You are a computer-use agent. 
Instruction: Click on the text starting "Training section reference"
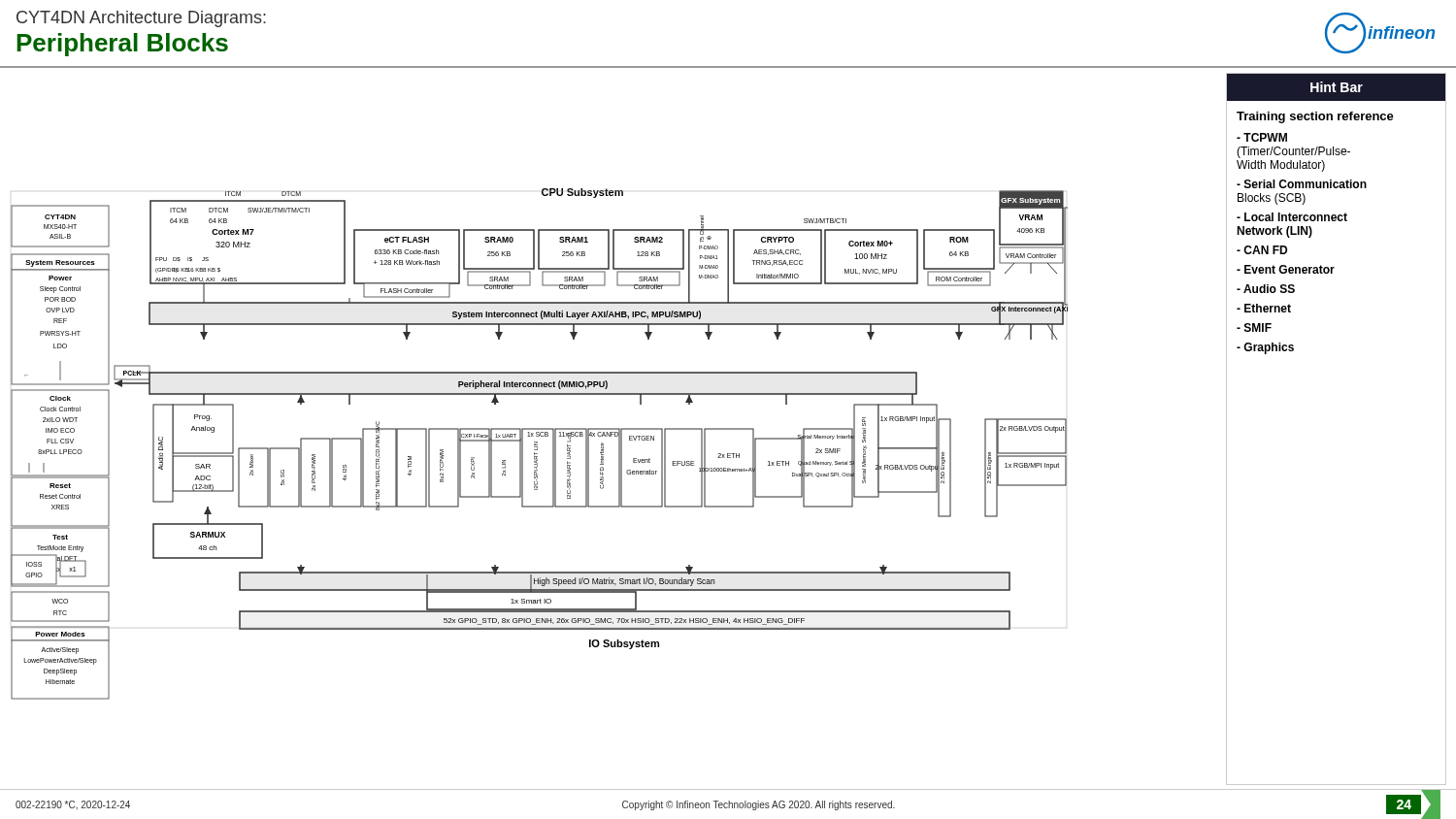[1315, 116]
